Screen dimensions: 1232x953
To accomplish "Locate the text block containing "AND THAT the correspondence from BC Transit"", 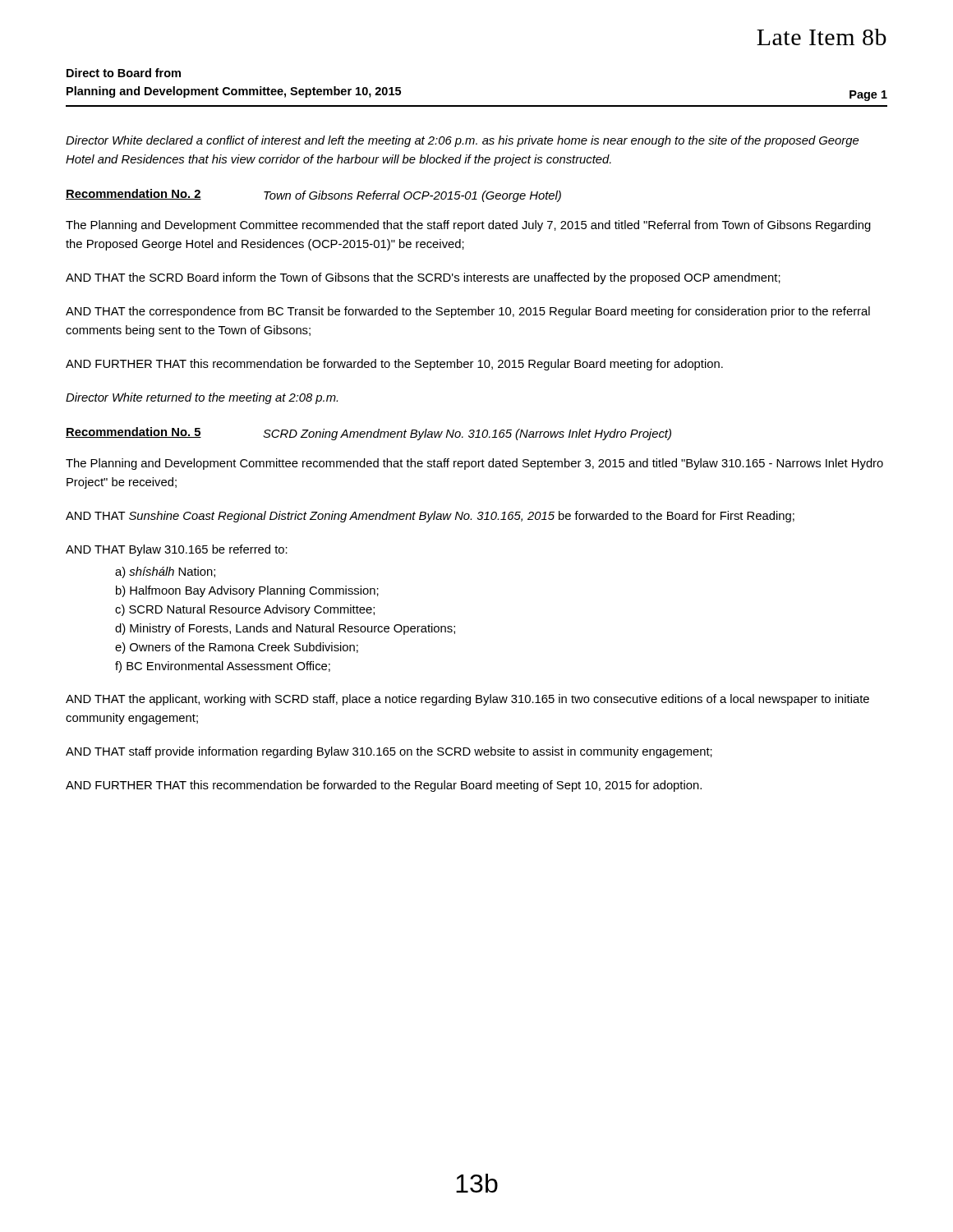I will (x=468, y=321).
